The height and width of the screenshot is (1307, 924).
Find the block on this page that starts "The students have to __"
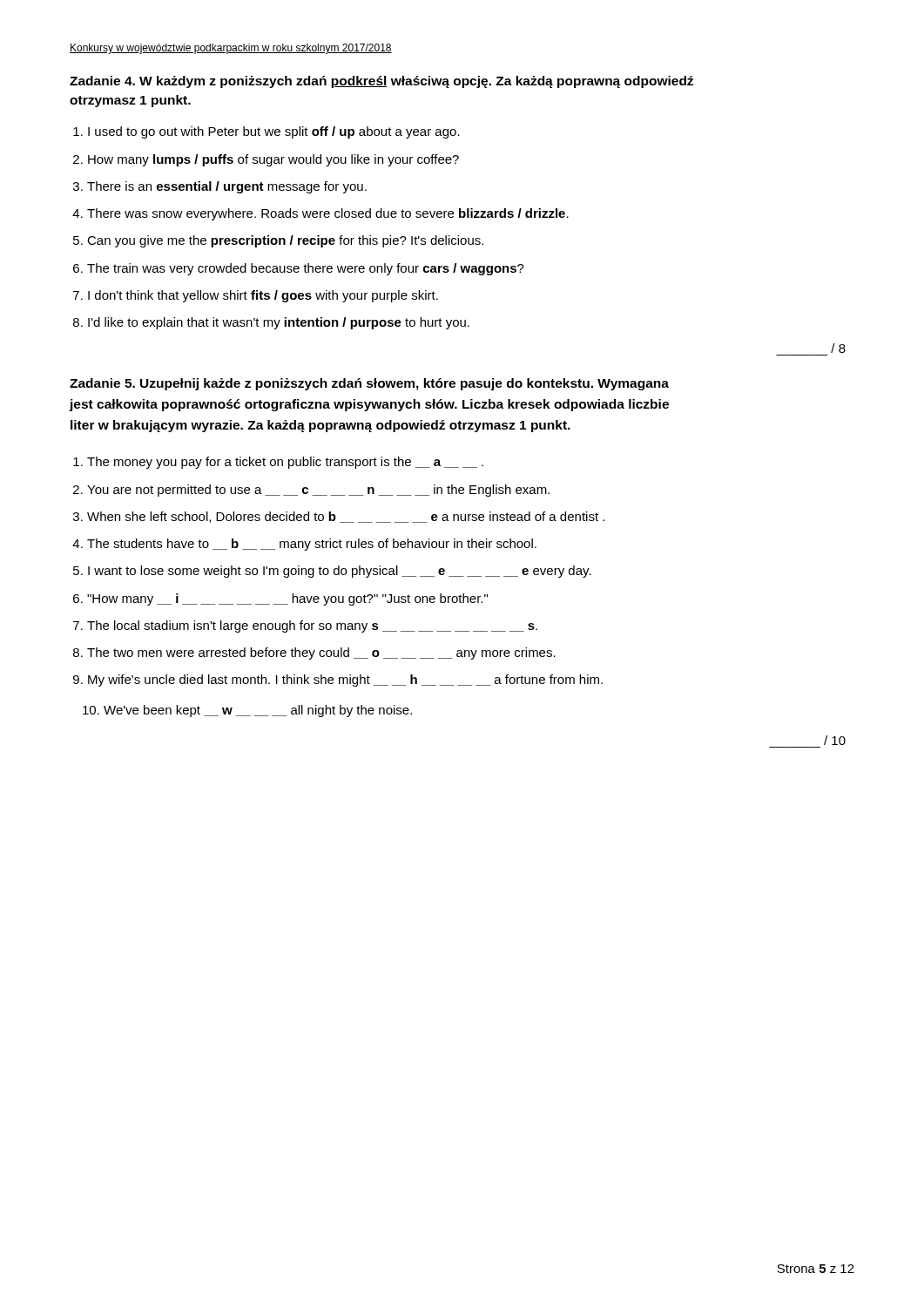point(312,543)
